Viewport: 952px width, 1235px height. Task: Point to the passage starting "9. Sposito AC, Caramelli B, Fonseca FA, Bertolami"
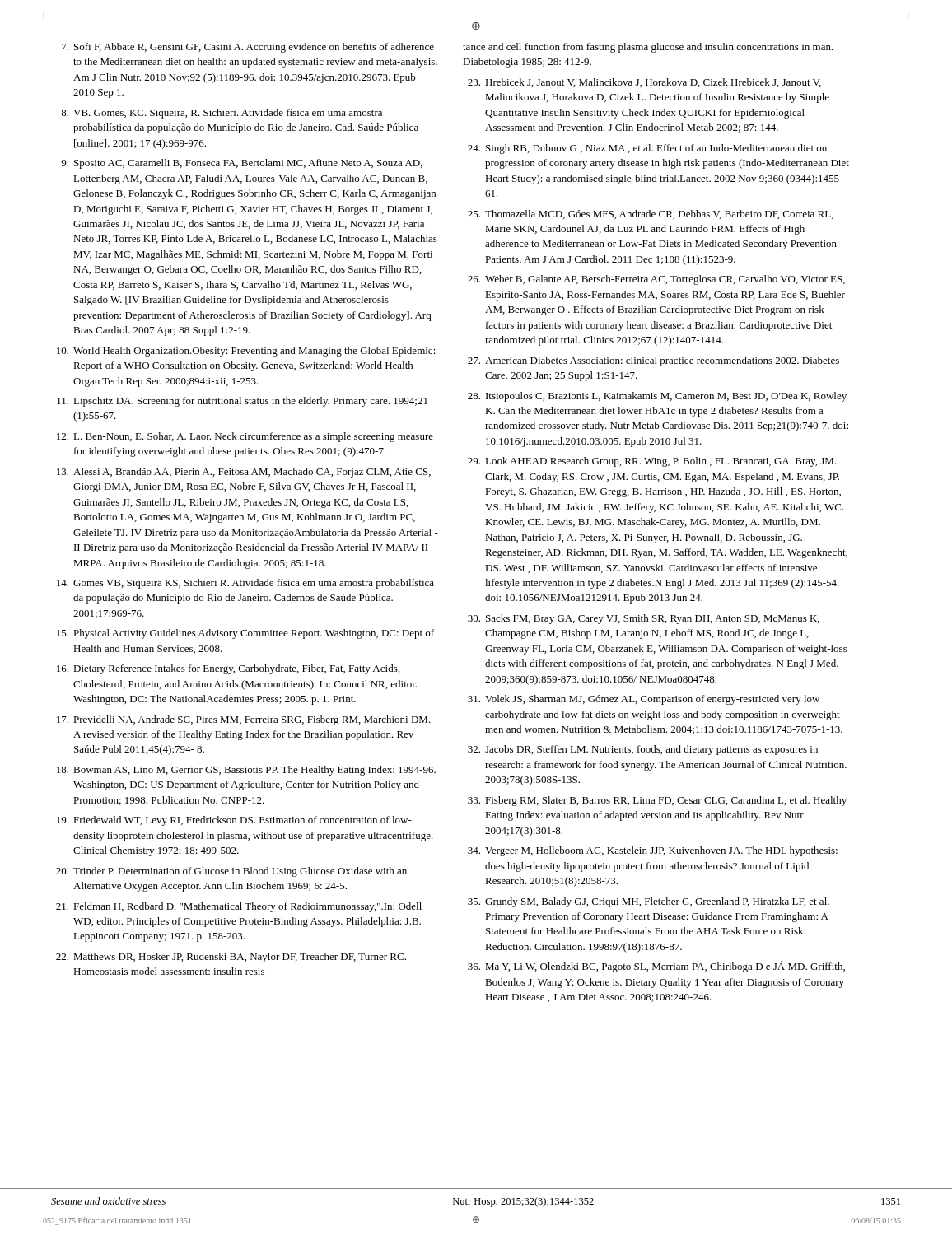[x=245, y=247]
